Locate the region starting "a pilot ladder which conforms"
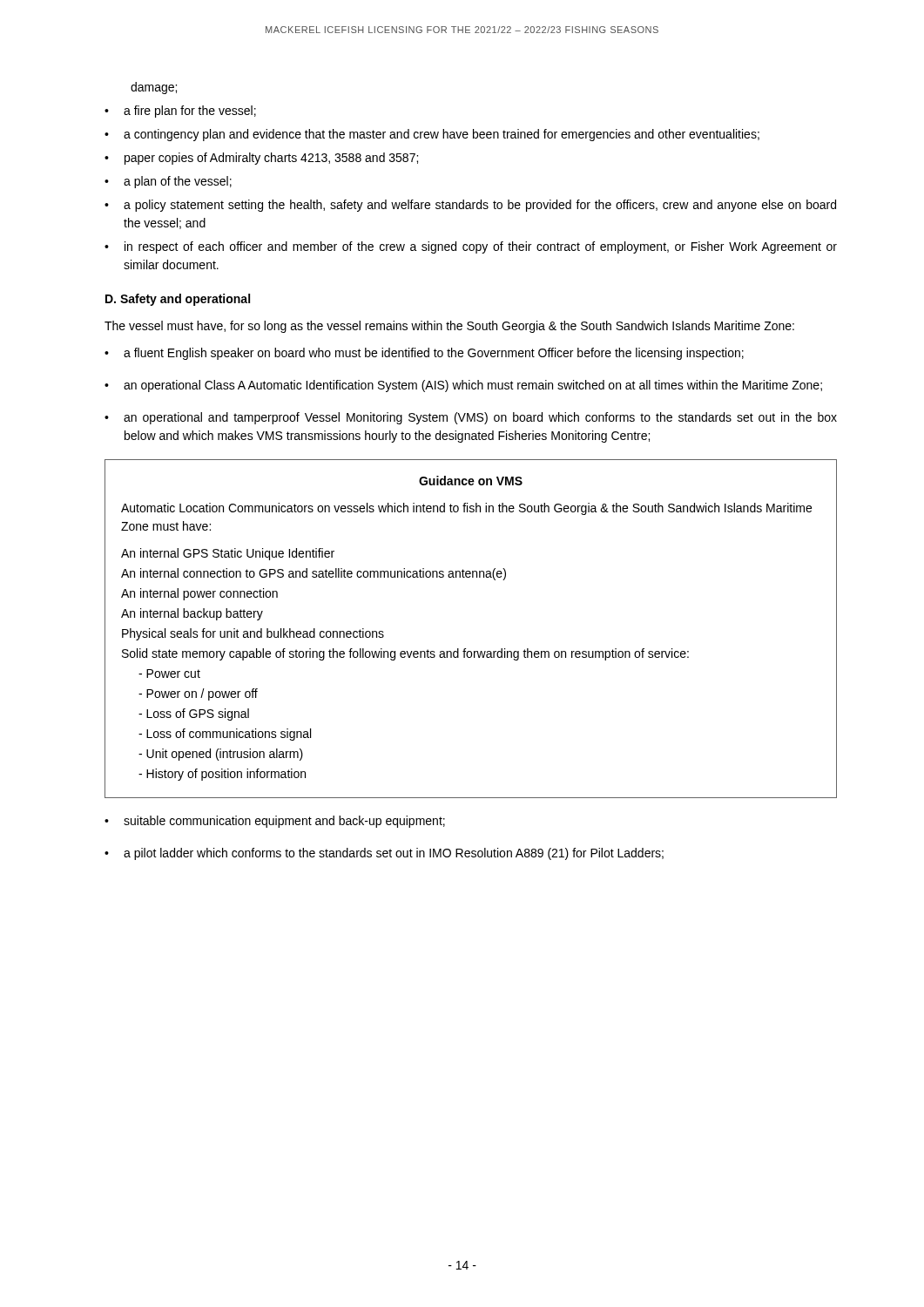The height and width of the screenshot is (1307, 924). coord(394,853)
